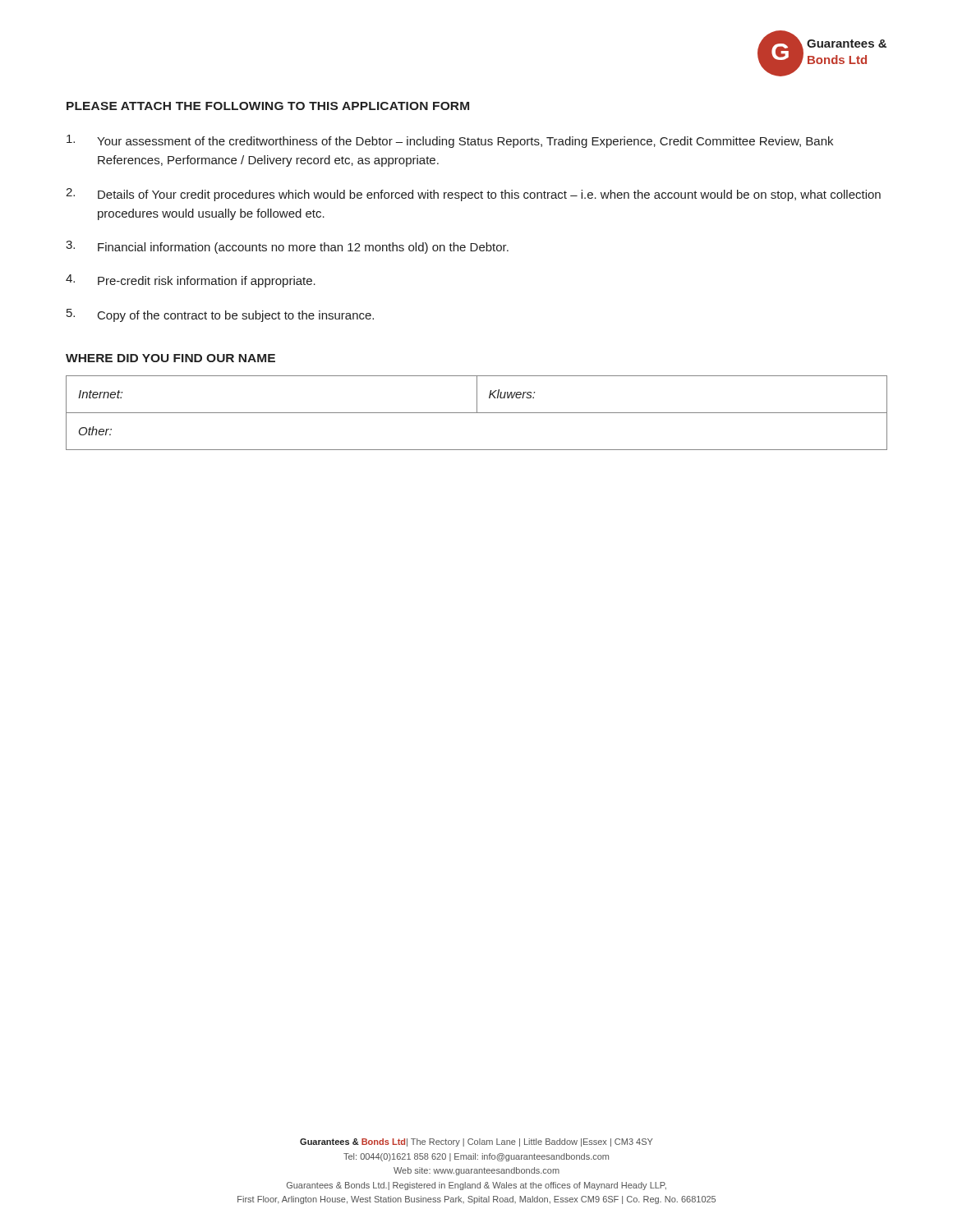This screenshot has width=953, height=1232.
Task: Locate the section header containing "PLEASE ATTACH THE FOLLOWING TO THIS APPLICATION"
Action: (x=268, y=106)
